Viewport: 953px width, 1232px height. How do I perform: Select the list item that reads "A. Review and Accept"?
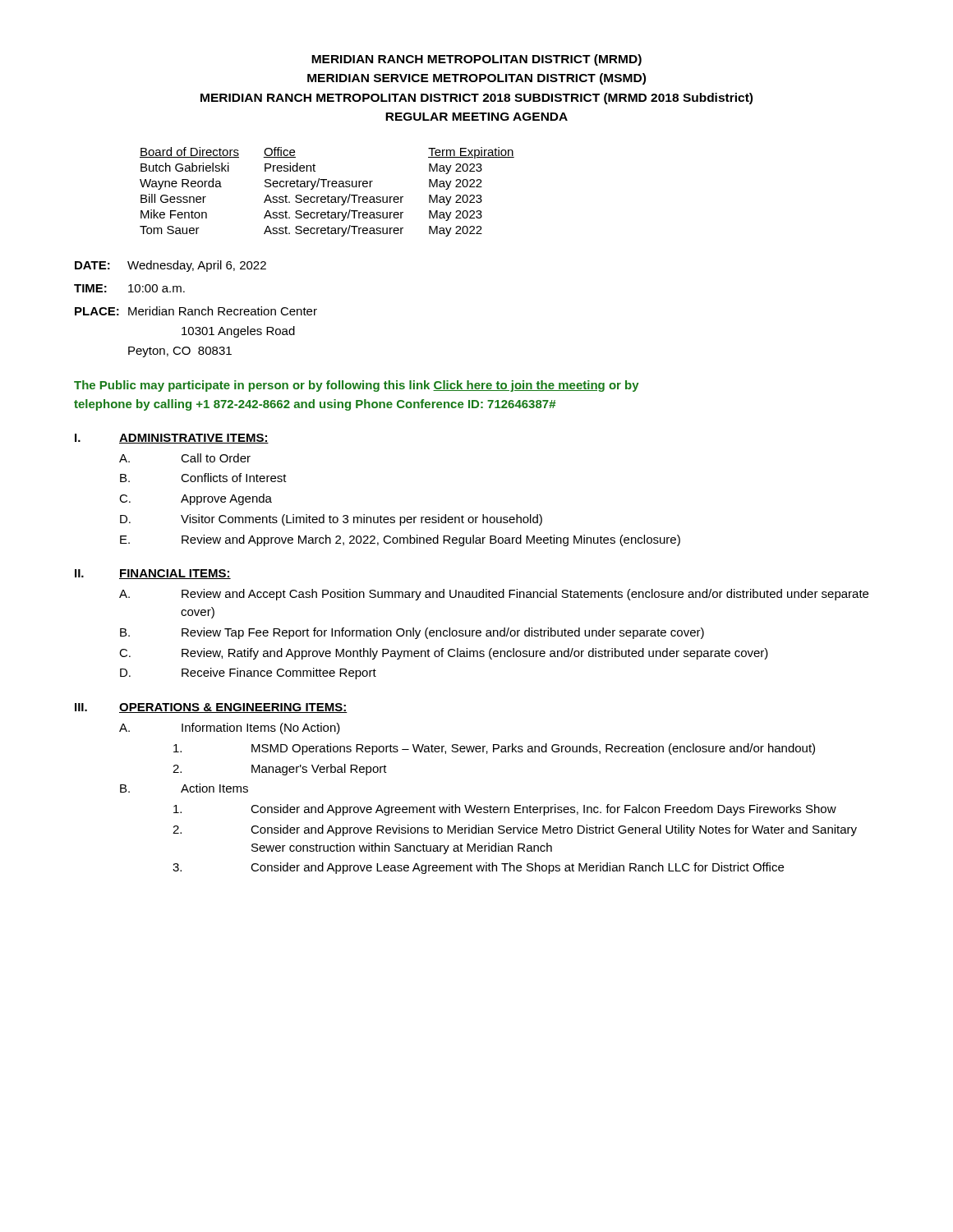click(476, 603)
